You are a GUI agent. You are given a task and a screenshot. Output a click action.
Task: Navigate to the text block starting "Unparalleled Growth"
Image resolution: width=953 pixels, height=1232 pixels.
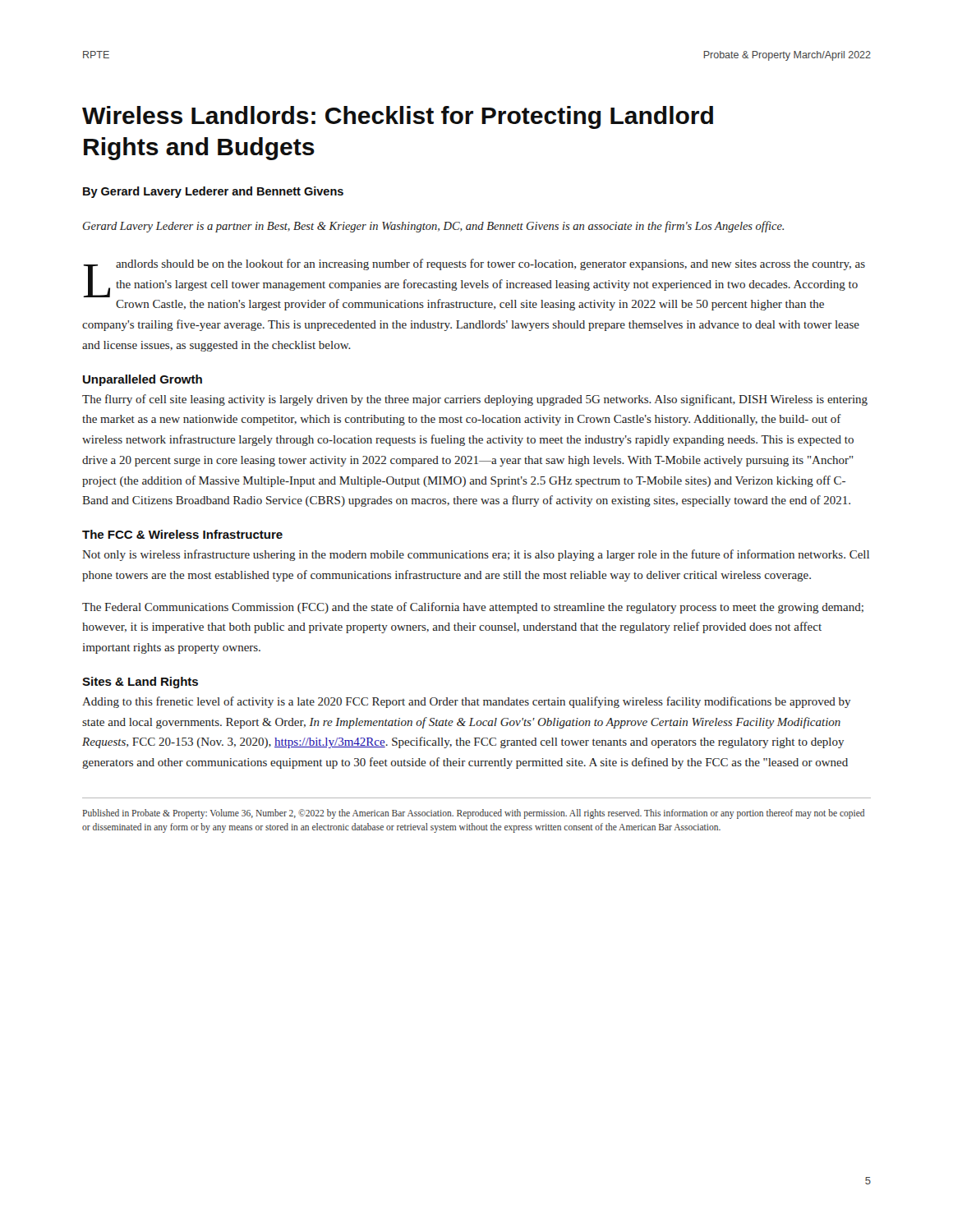[x=142, y=379]
